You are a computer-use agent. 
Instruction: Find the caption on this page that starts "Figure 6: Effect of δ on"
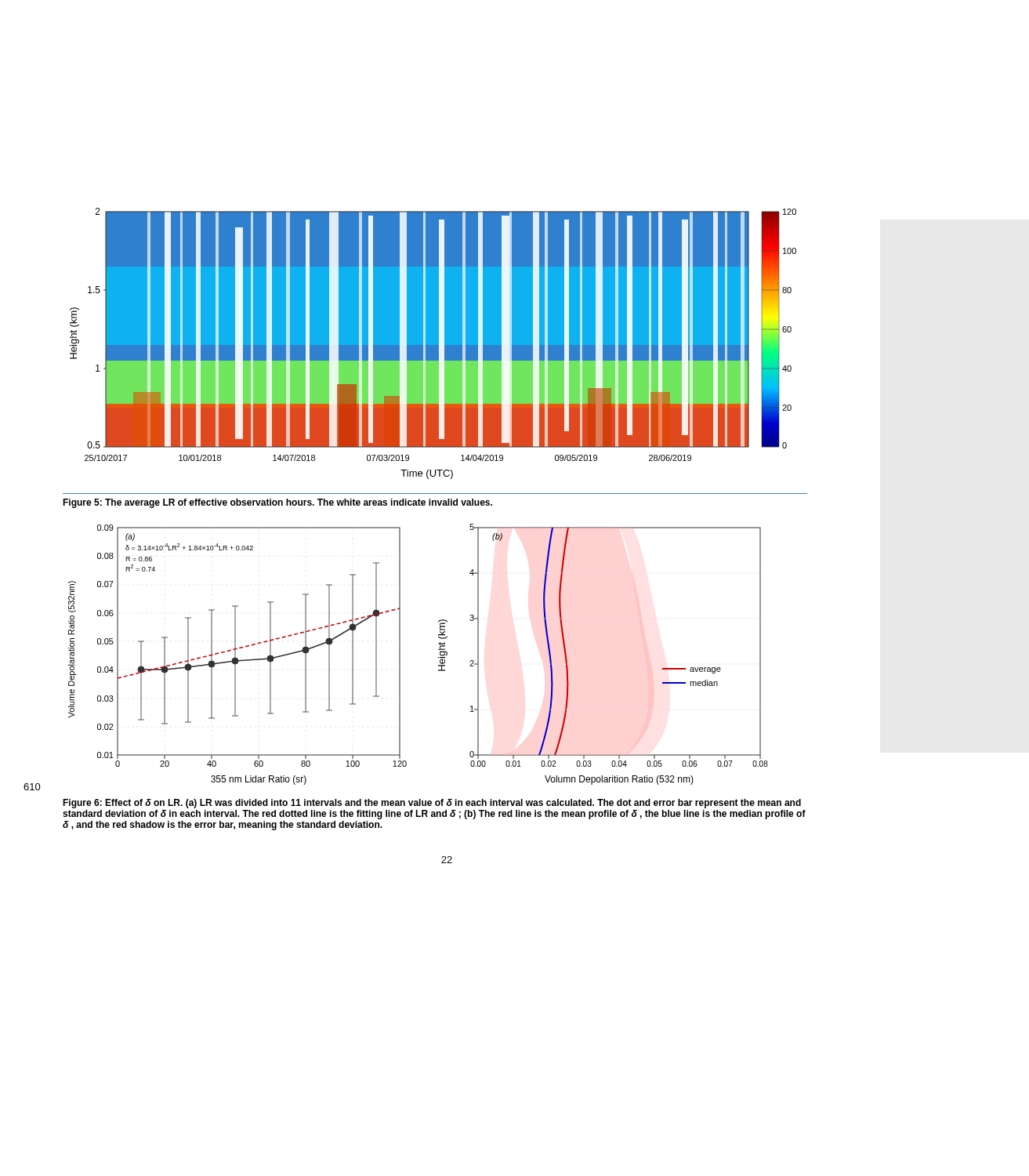[434, 814]
